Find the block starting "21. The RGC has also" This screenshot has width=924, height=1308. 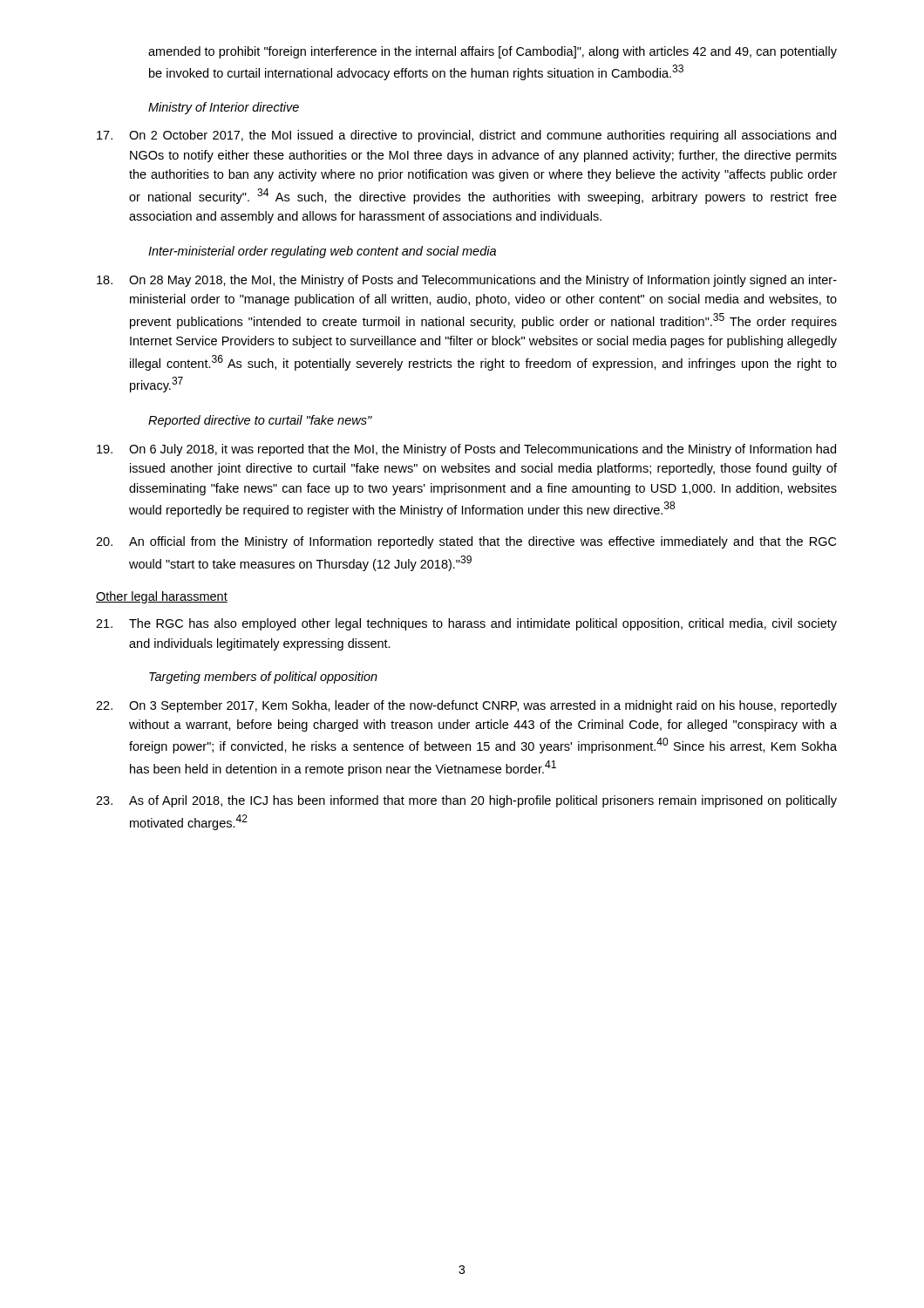coord(466,634)
